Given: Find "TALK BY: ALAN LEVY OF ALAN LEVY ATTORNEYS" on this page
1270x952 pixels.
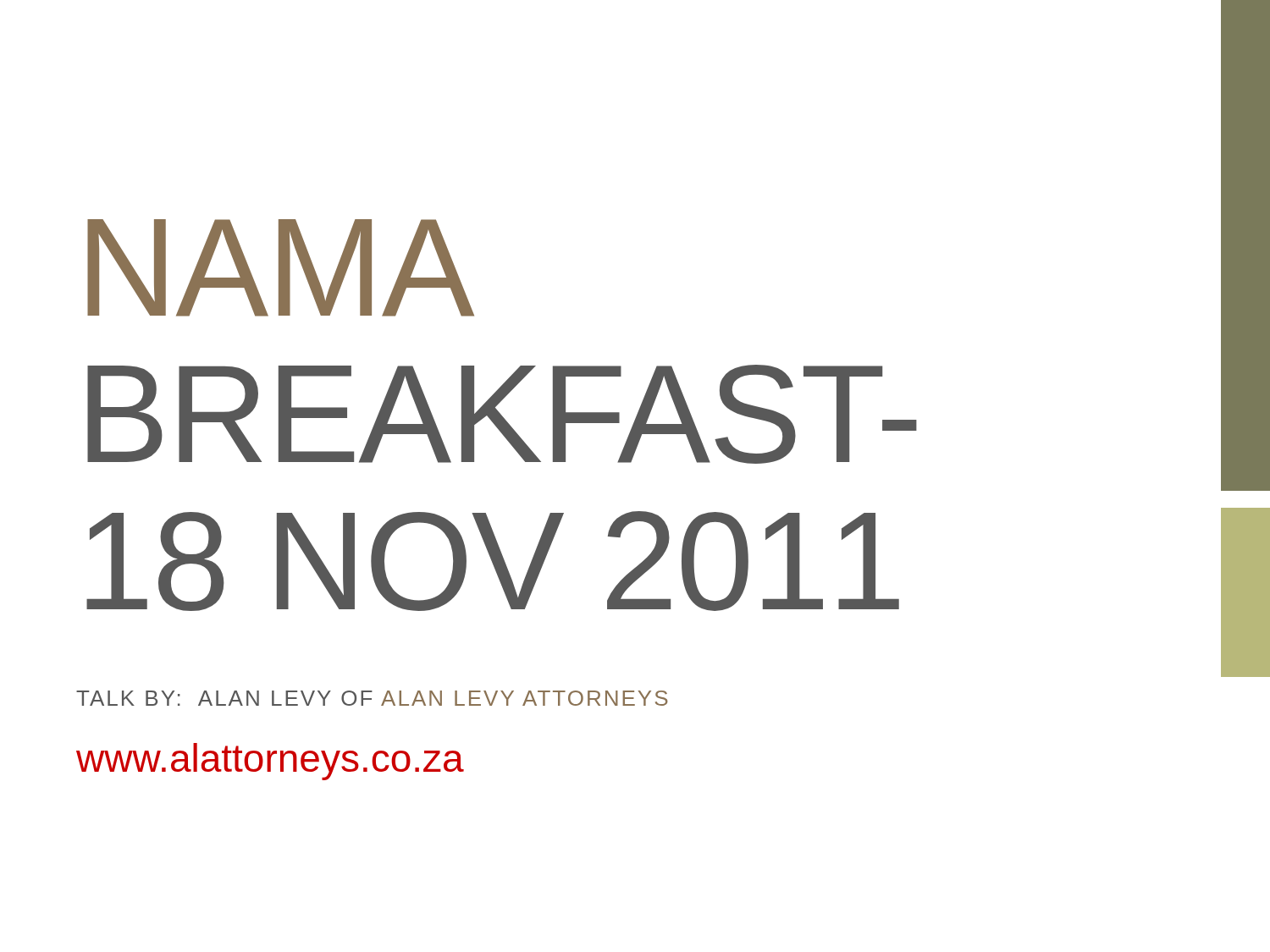Looking at the screenshot, I should [373, 698].
